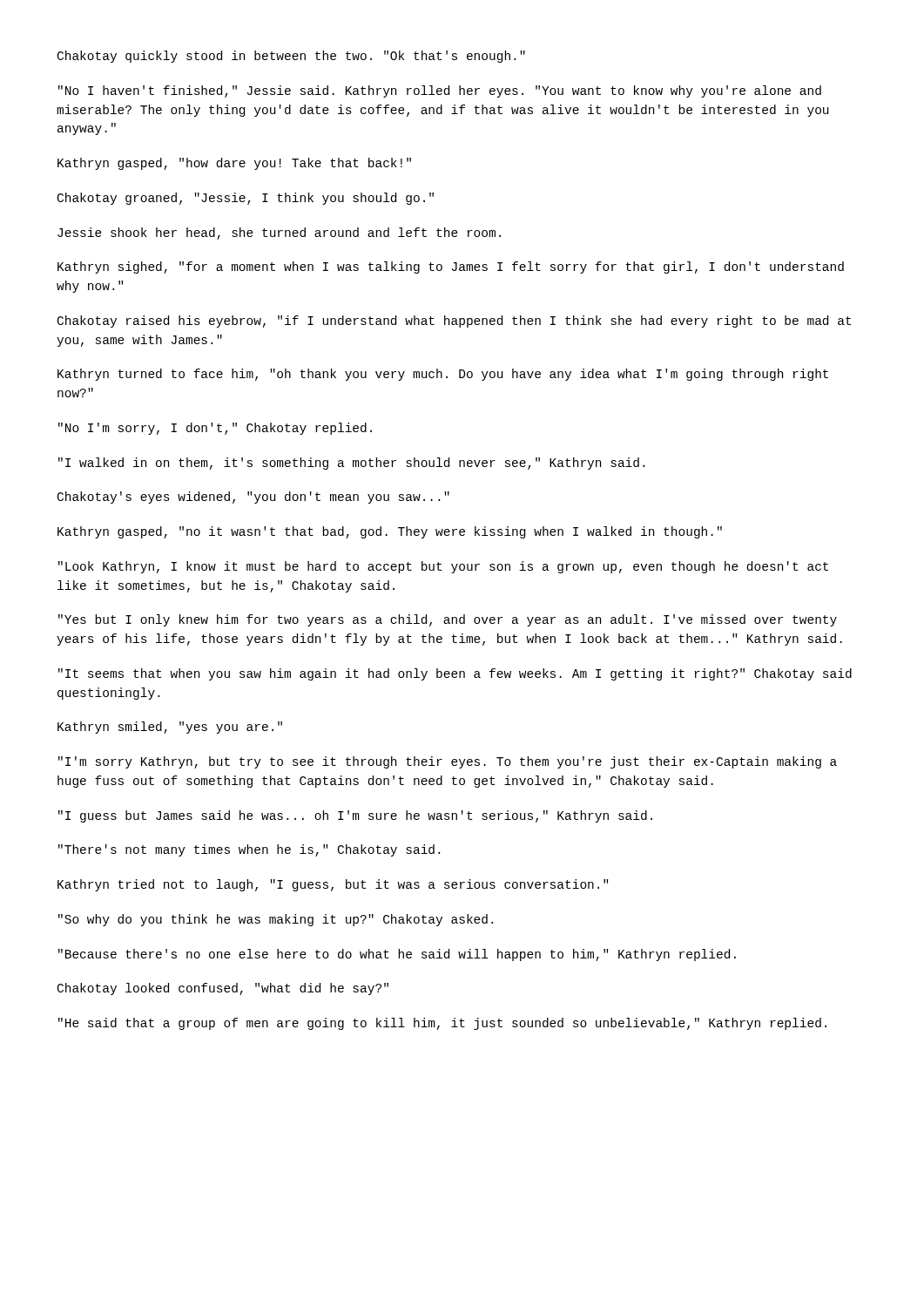Find the block on this page that starts ""I walked in"

click(x=352, y=463)
